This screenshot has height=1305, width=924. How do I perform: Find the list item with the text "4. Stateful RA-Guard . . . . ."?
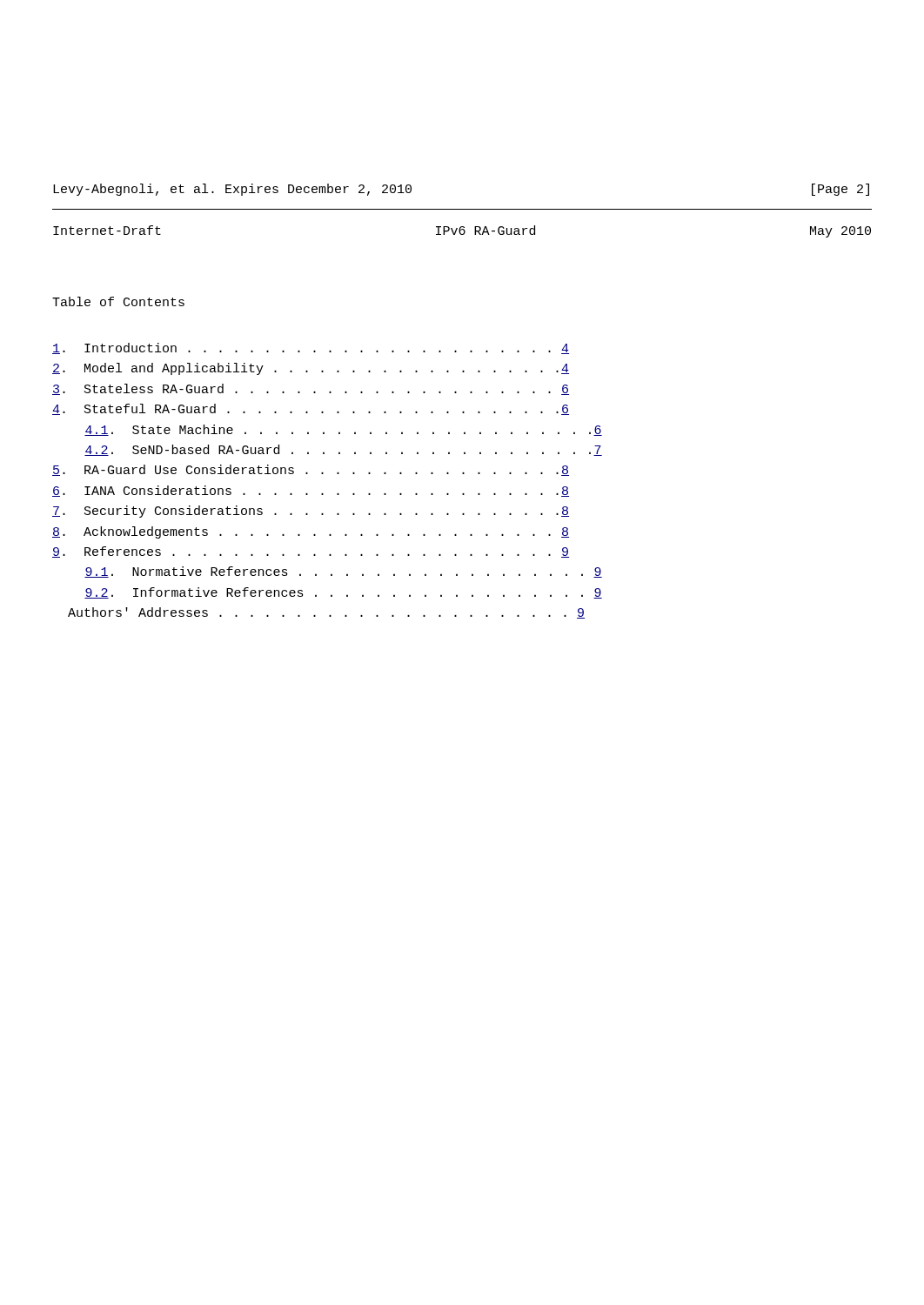click(x=311, y=410)
